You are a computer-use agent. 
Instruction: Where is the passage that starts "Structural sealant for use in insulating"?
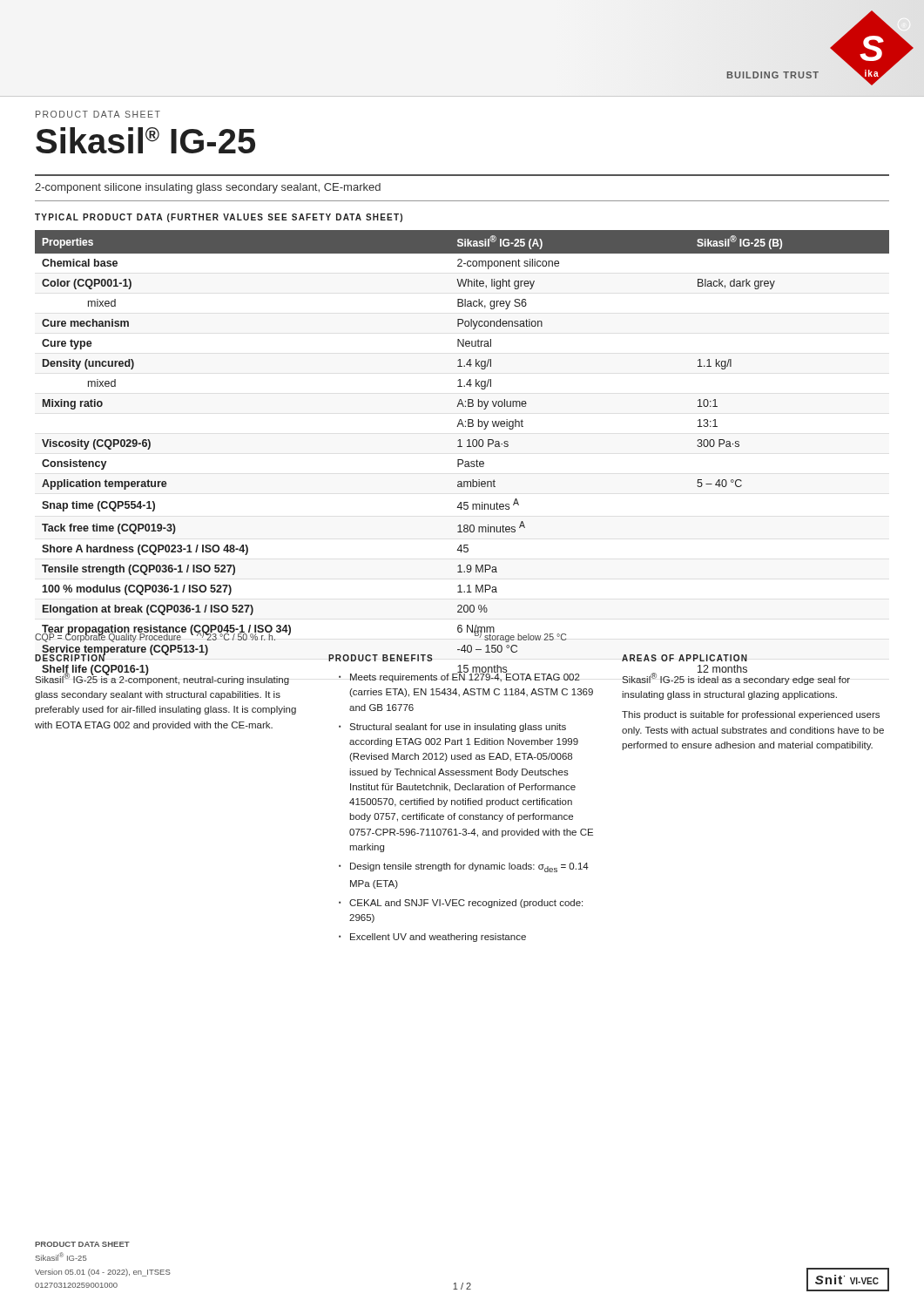tap(471, 787)
